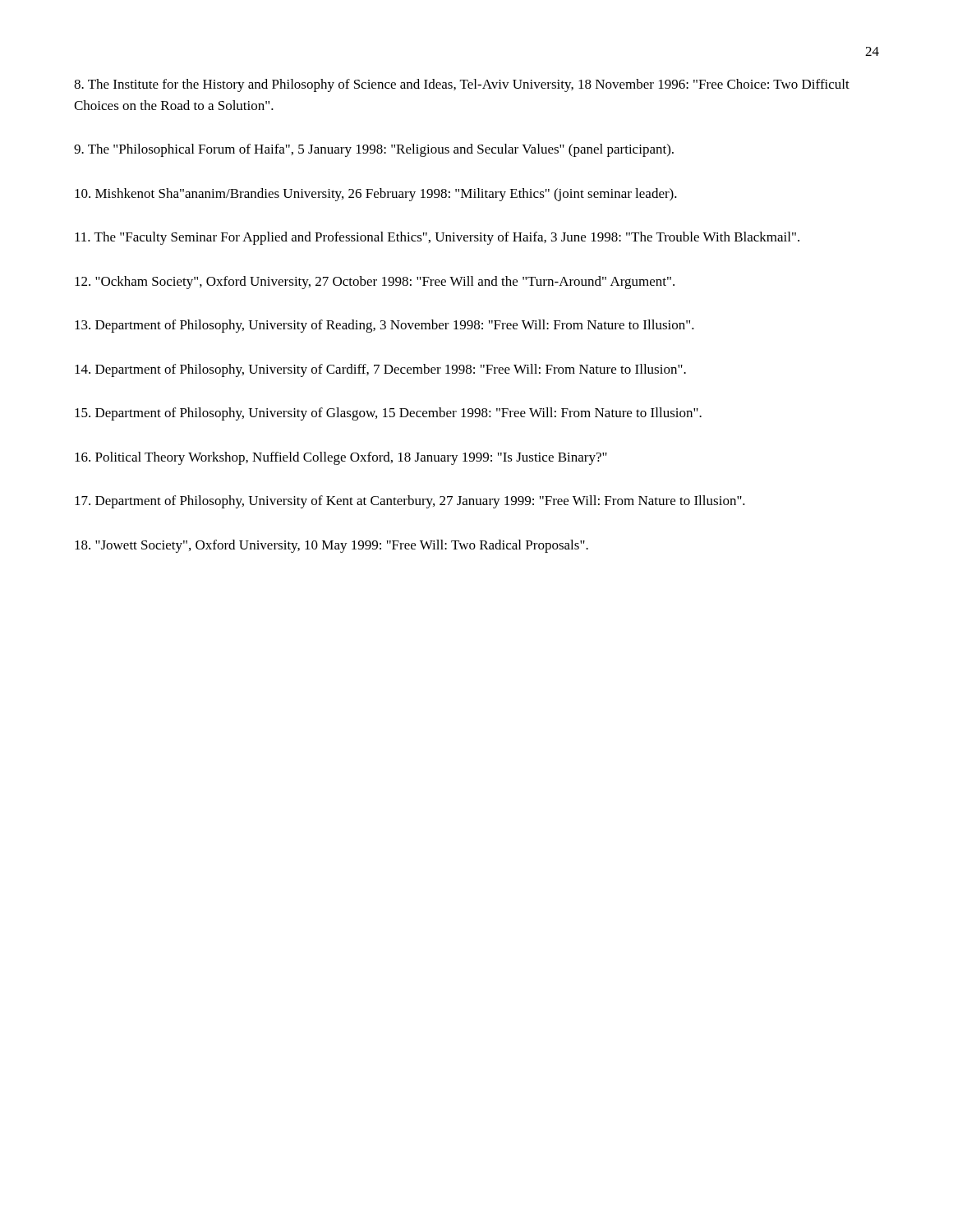This screenshot has width=953, height=1232.
Task: Find the list item that says "16. Political Theory Workshop, Nuffield College Oxford, 18"
Action: [x=341, y=457]
